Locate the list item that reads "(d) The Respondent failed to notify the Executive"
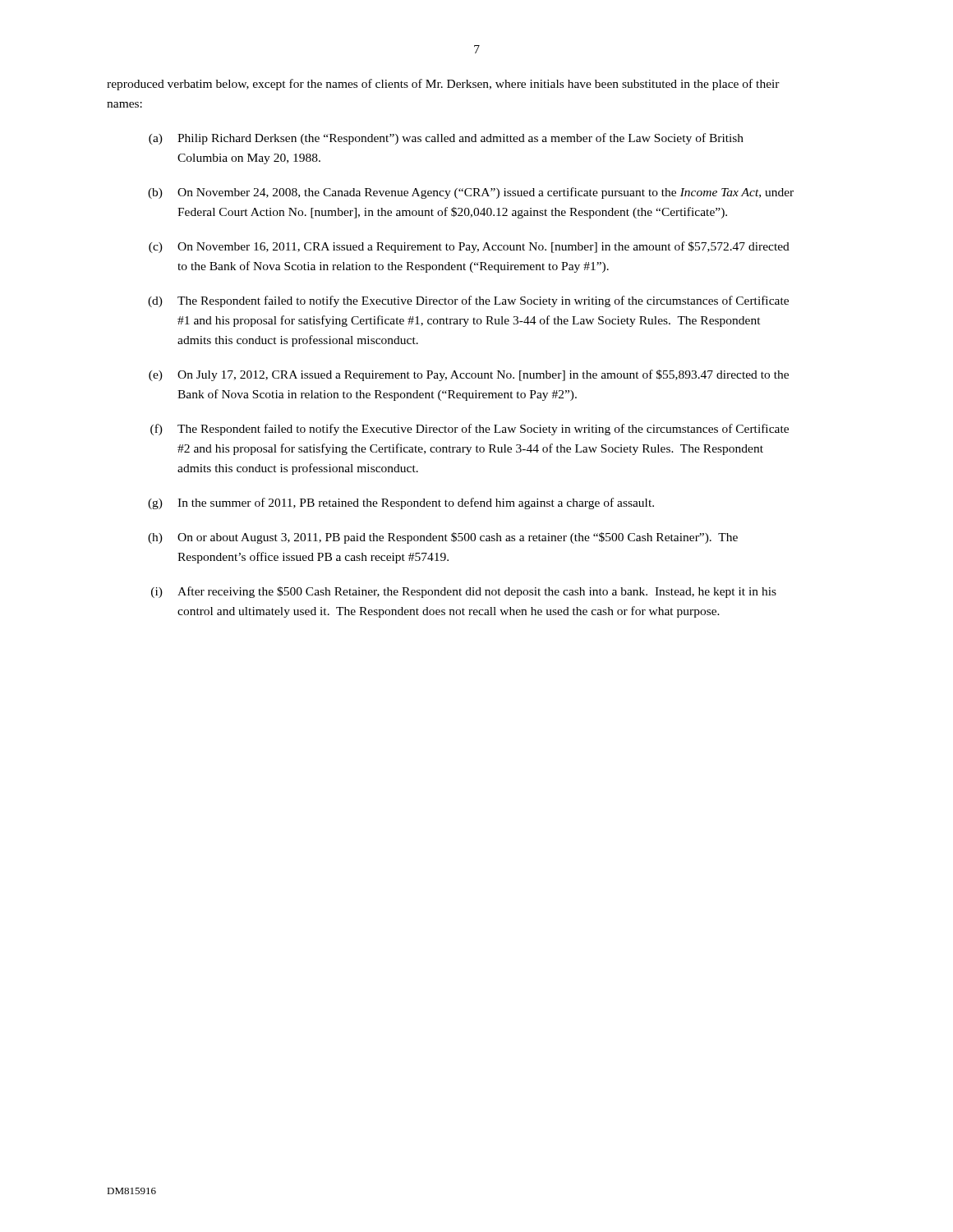The image size is (953, 1232). [x=452, y=320]
